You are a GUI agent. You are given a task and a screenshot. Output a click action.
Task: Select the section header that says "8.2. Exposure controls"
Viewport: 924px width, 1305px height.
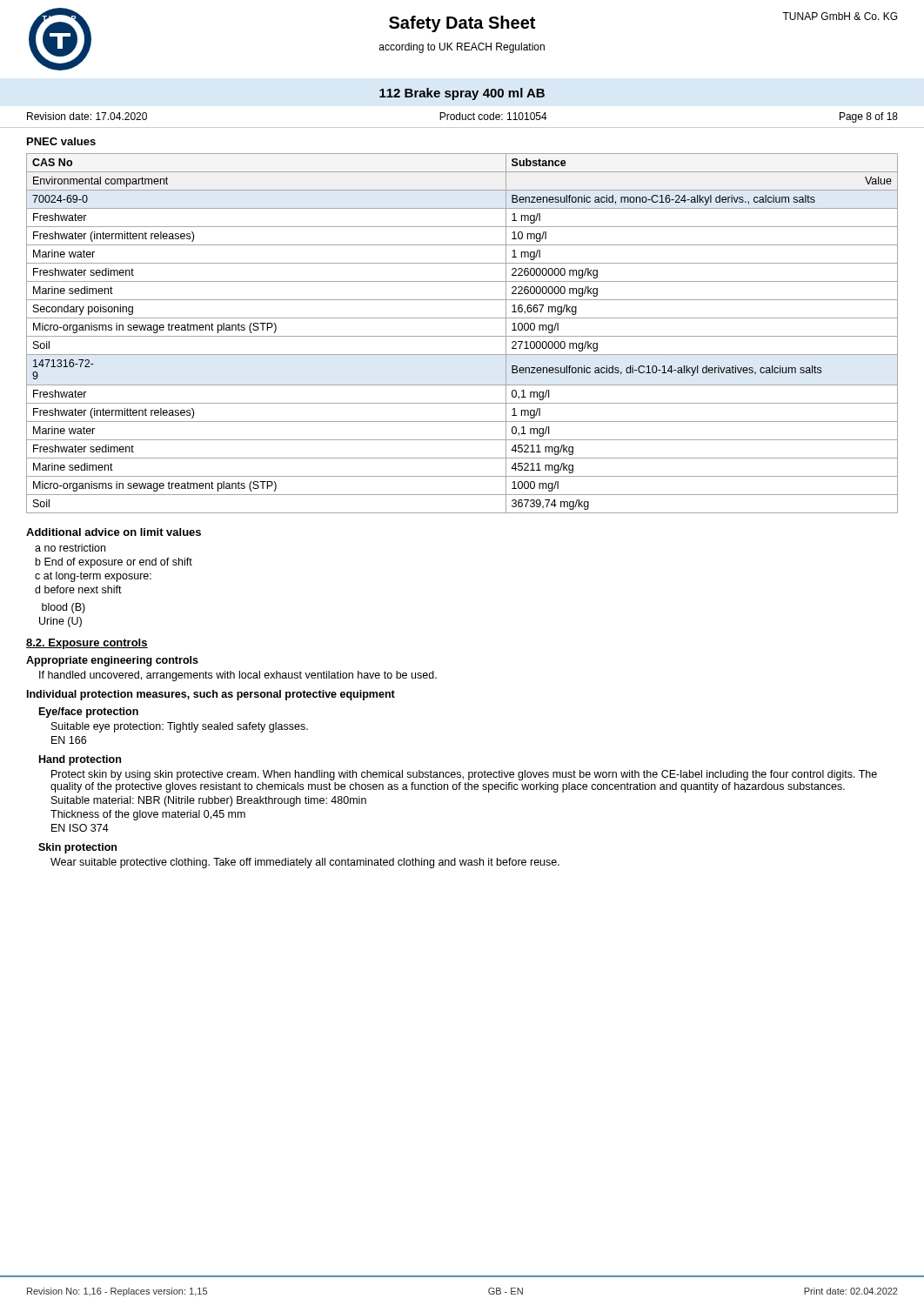pos(87,642)
